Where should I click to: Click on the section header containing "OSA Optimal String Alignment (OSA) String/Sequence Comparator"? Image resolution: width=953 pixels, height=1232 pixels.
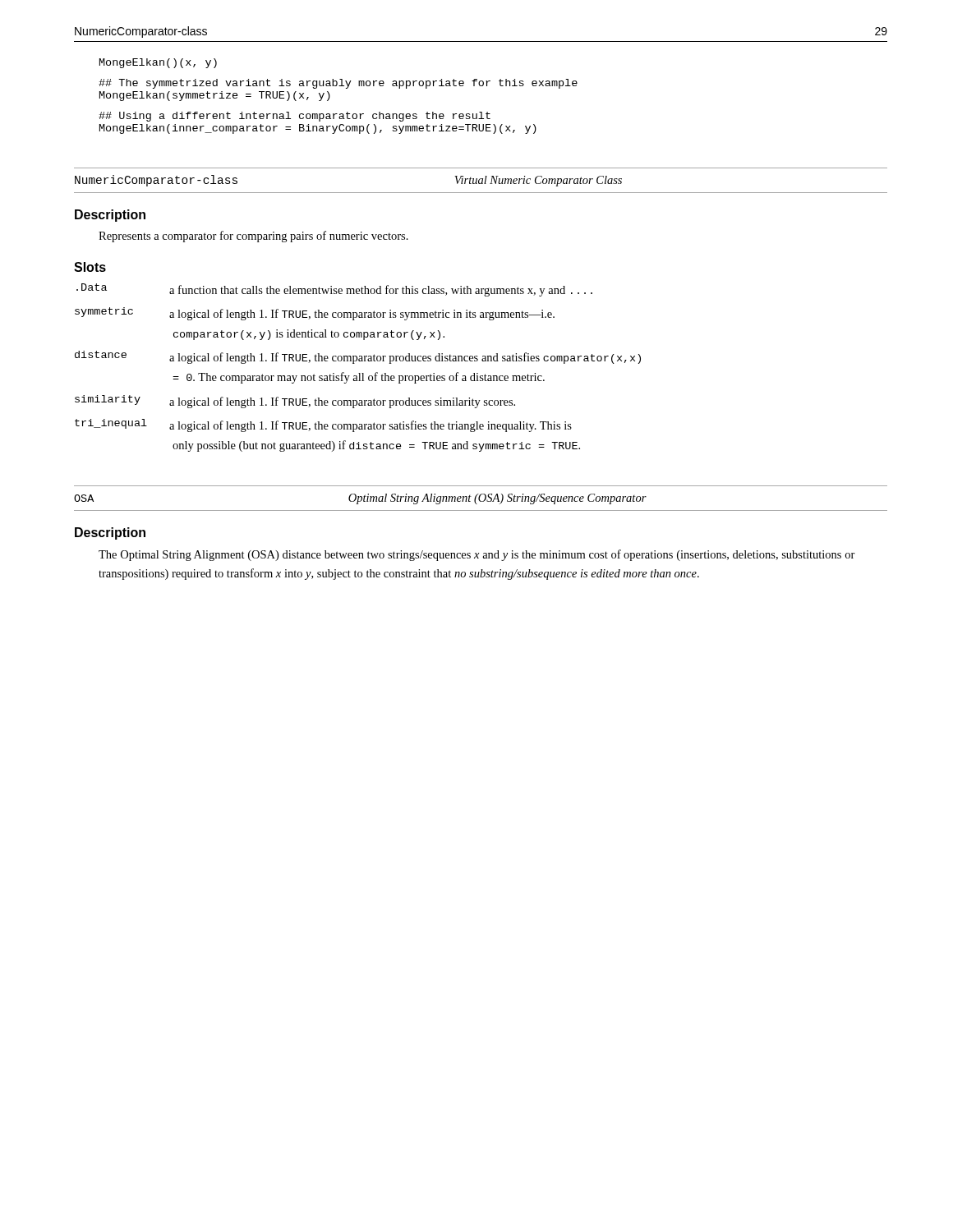(x=472, y=498)
